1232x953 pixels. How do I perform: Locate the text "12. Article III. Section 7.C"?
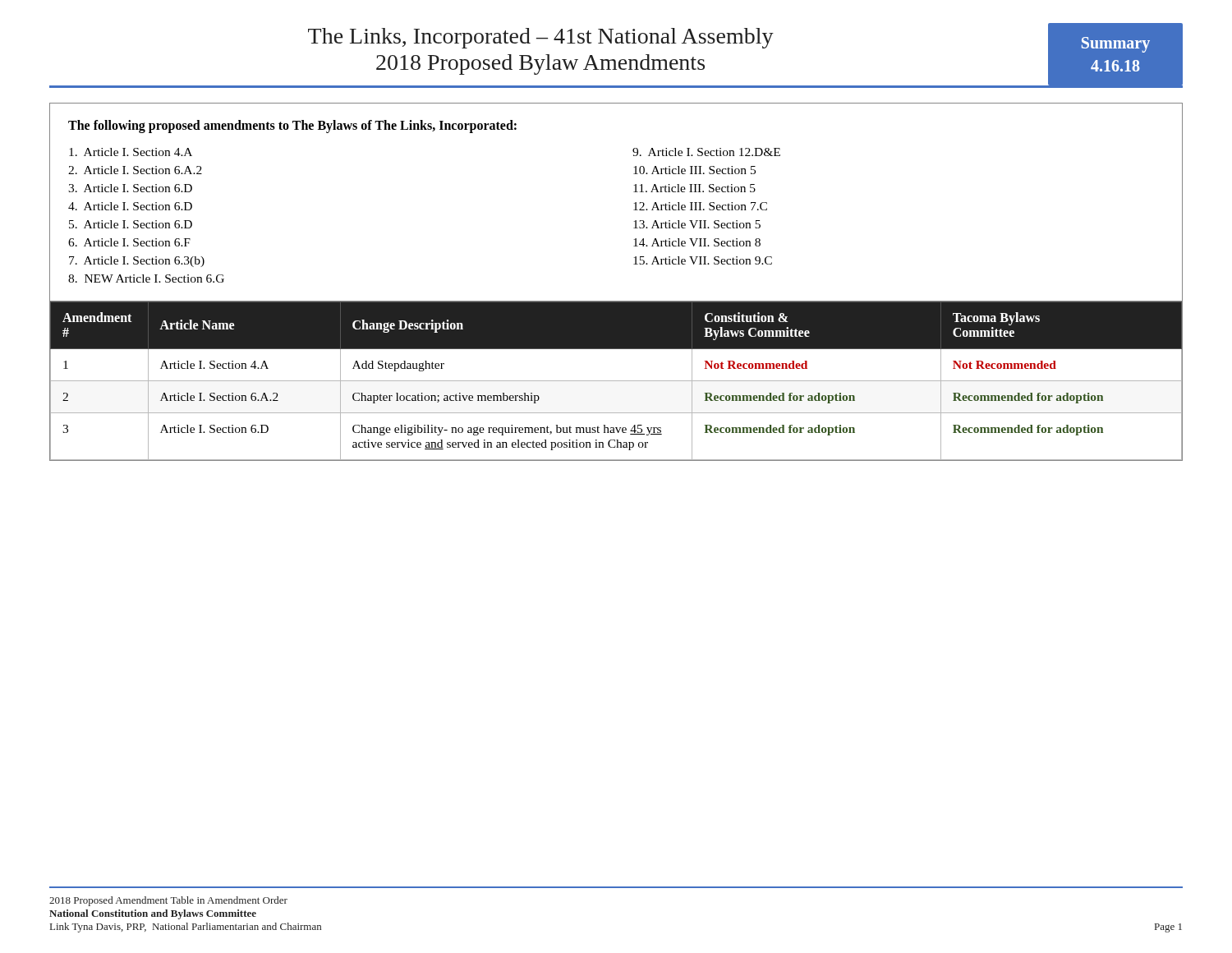700,206
